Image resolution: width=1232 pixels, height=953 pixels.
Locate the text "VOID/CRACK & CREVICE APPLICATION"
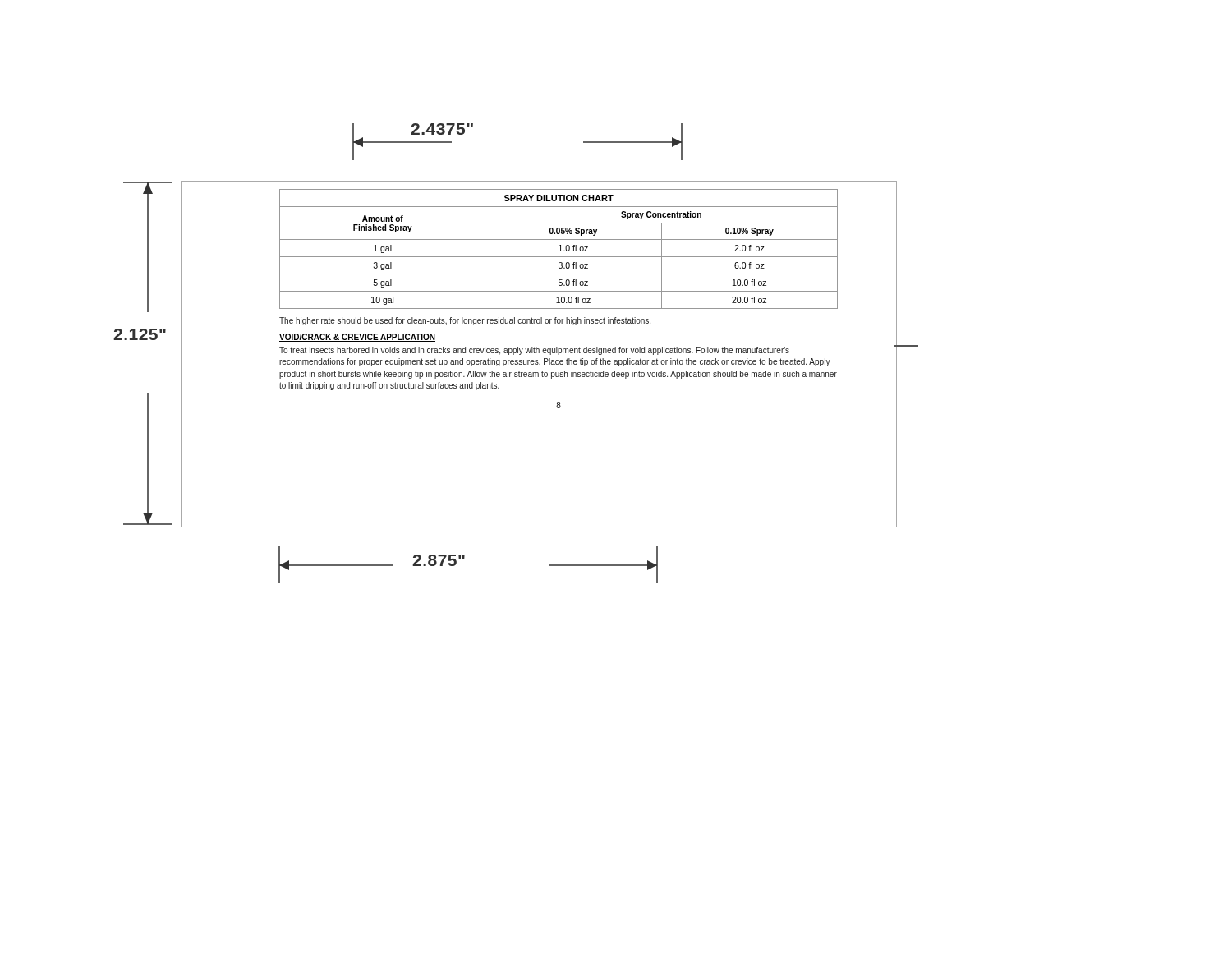tap(357, 337)
